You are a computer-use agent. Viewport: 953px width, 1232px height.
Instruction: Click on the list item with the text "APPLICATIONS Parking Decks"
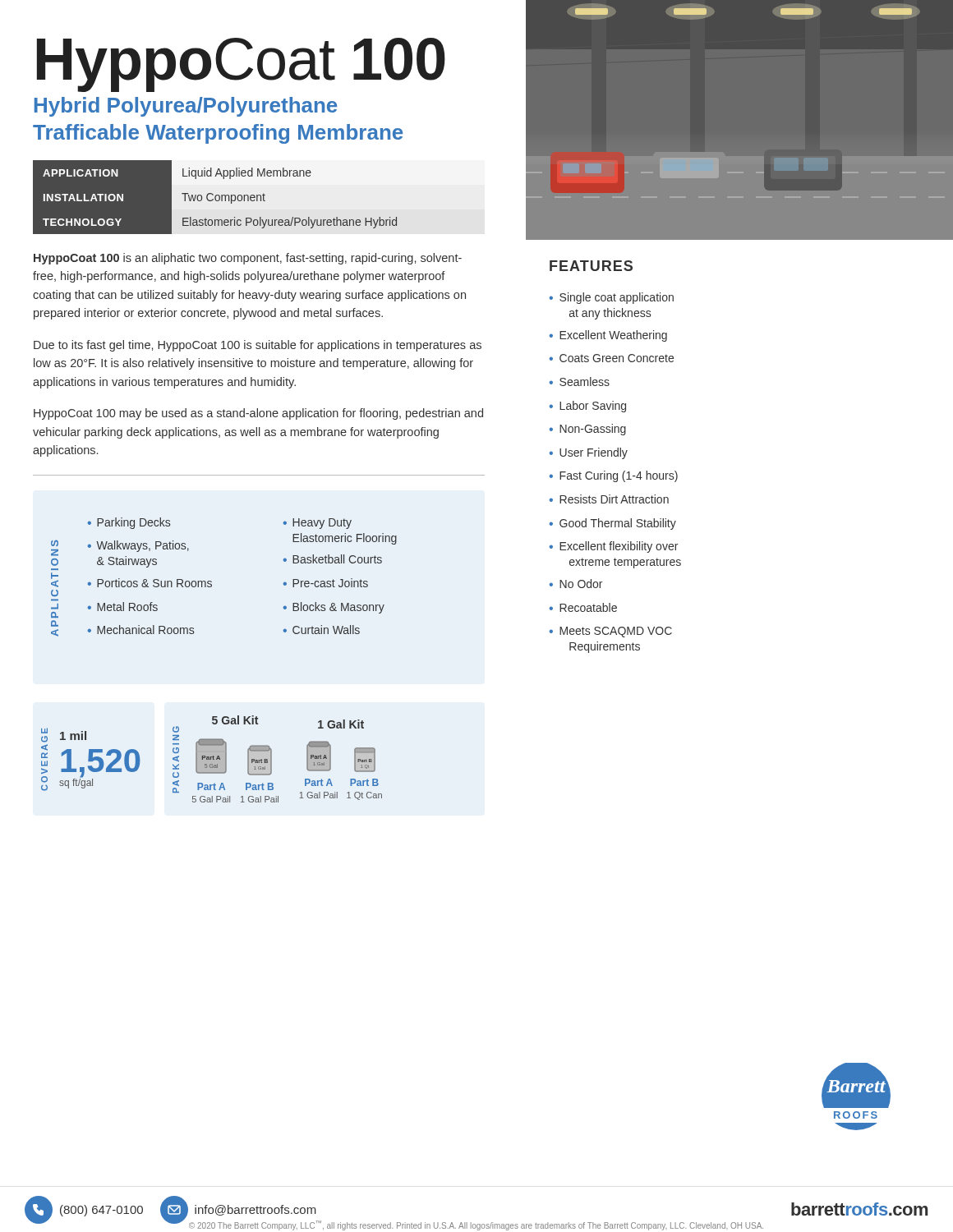124,523
